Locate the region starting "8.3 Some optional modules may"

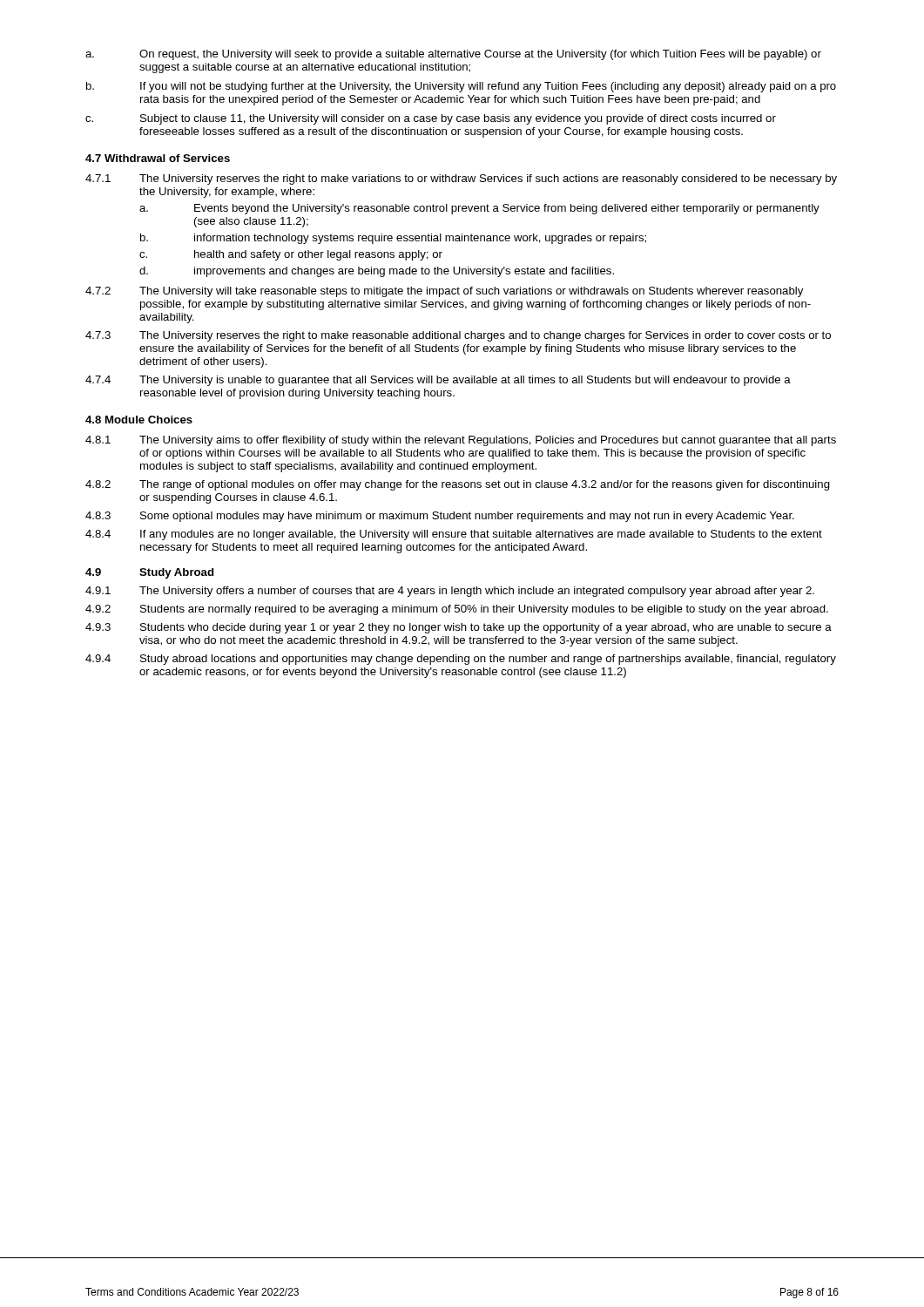point(462,515)
